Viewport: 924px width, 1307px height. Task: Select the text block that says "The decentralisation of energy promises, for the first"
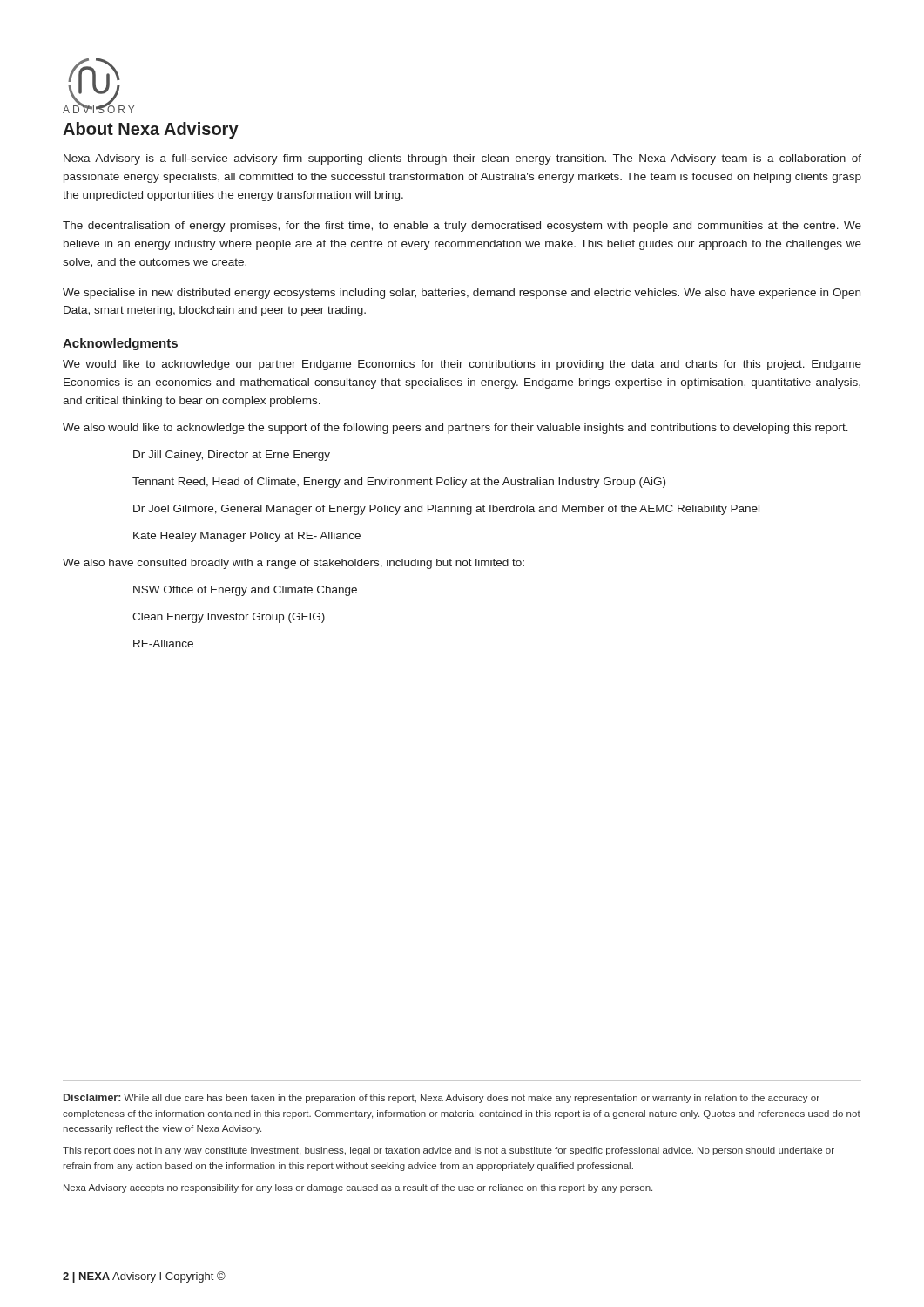tap(462, 243)
